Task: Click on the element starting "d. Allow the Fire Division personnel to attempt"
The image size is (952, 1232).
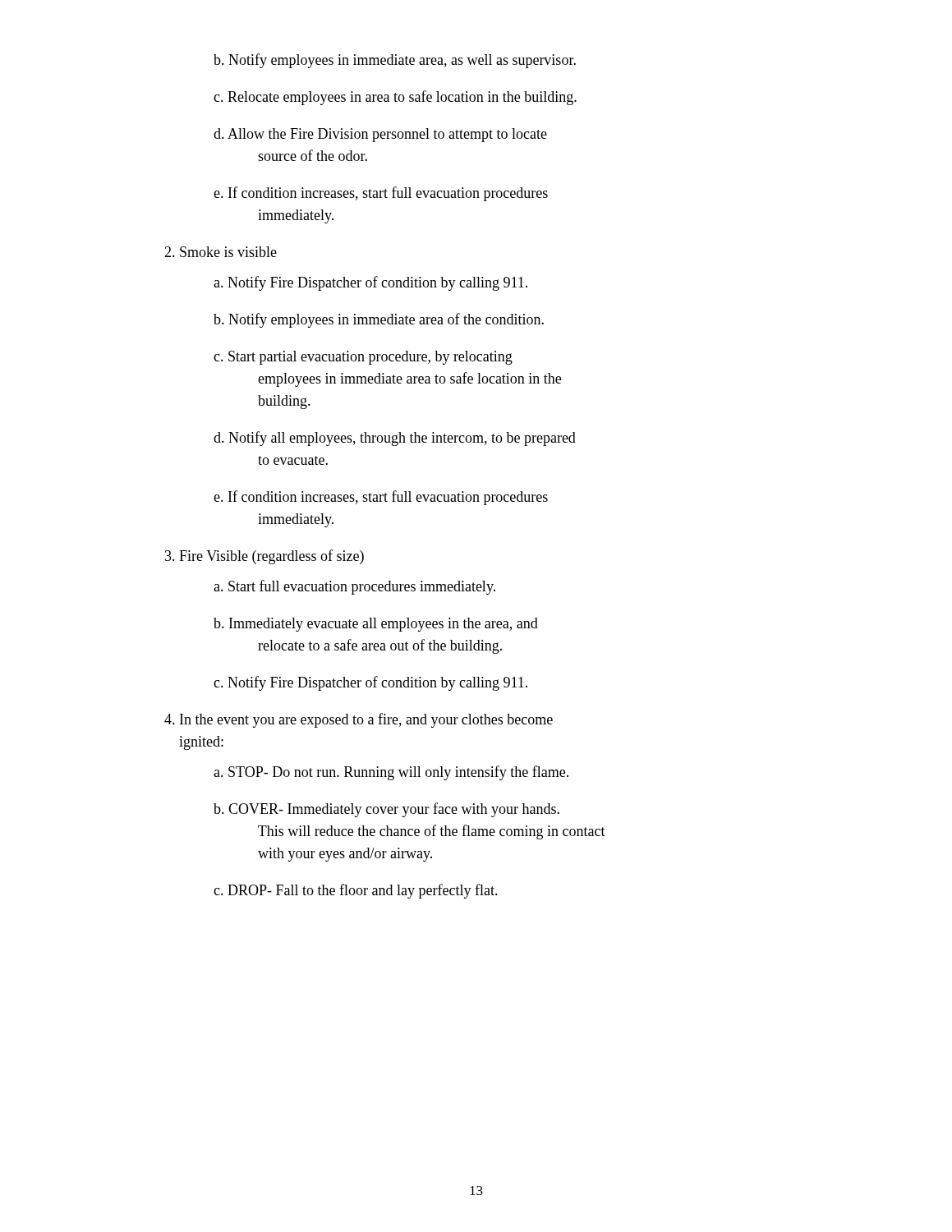Action: pyautogui.click(x=380, y=145)
